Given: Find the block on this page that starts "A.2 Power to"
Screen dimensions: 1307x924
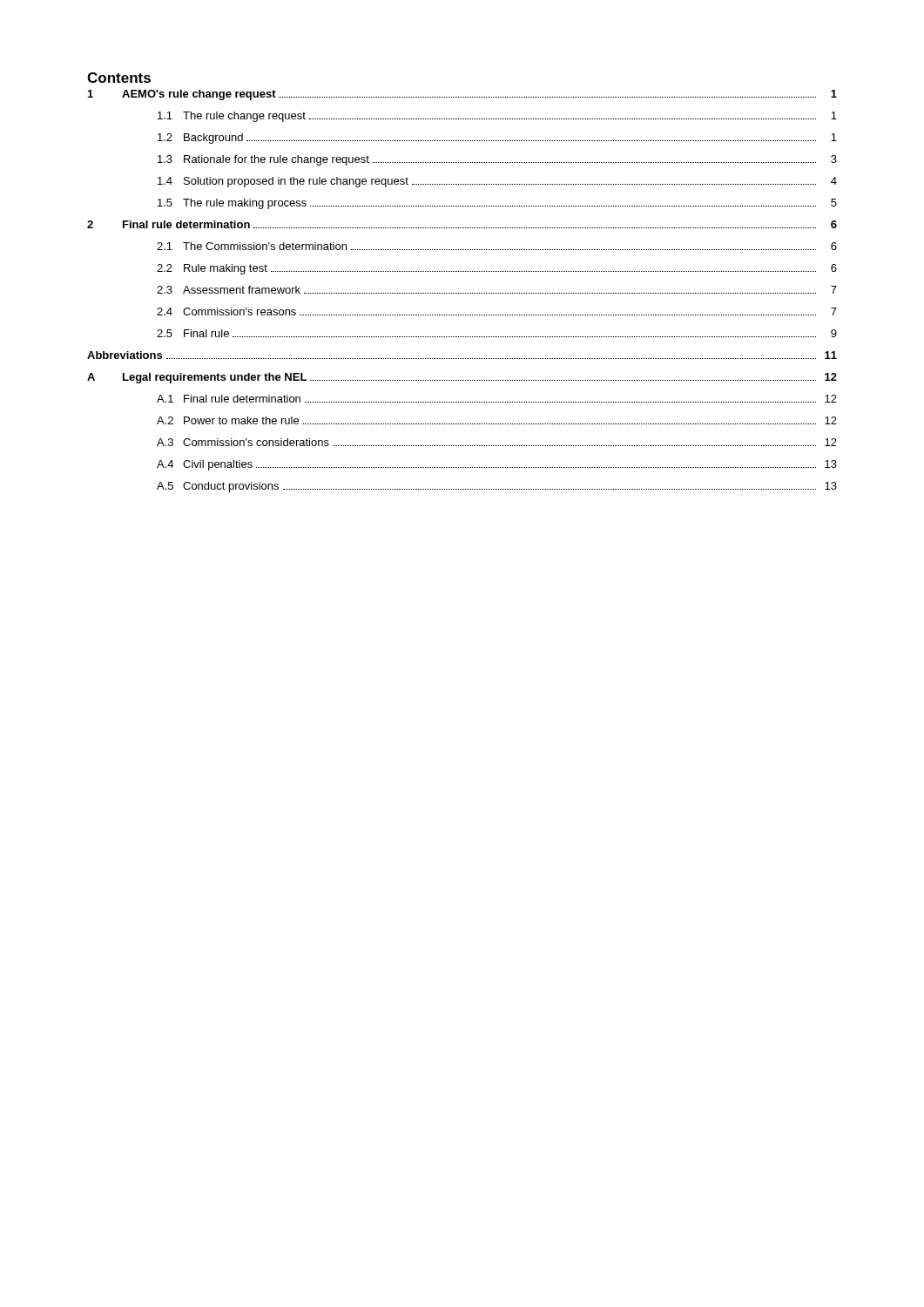Looking at the screenshot, I should 462,420.
